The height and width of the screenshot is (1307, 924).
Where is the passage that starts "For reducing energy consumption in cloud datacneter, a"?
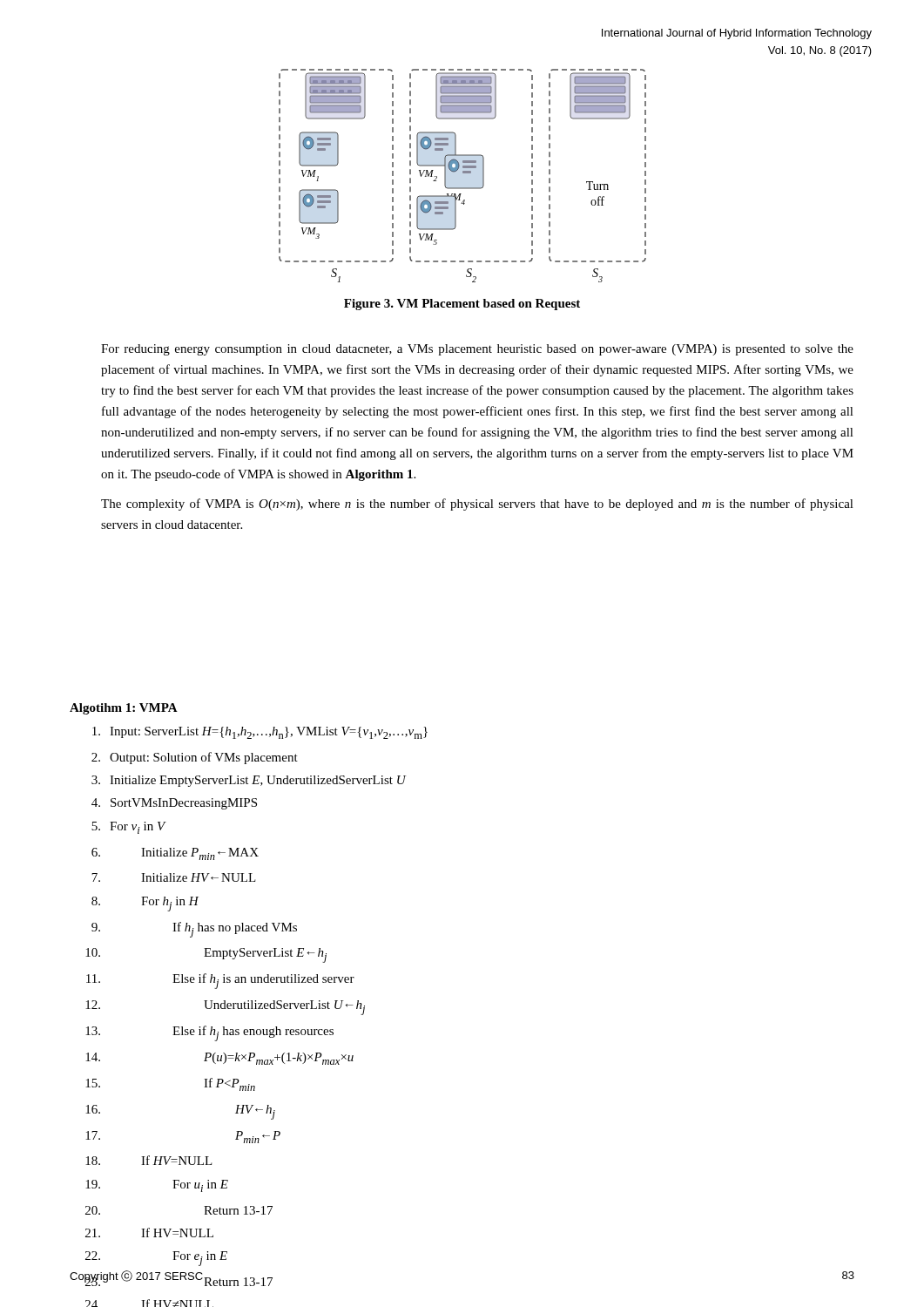[x=477, y=437]
